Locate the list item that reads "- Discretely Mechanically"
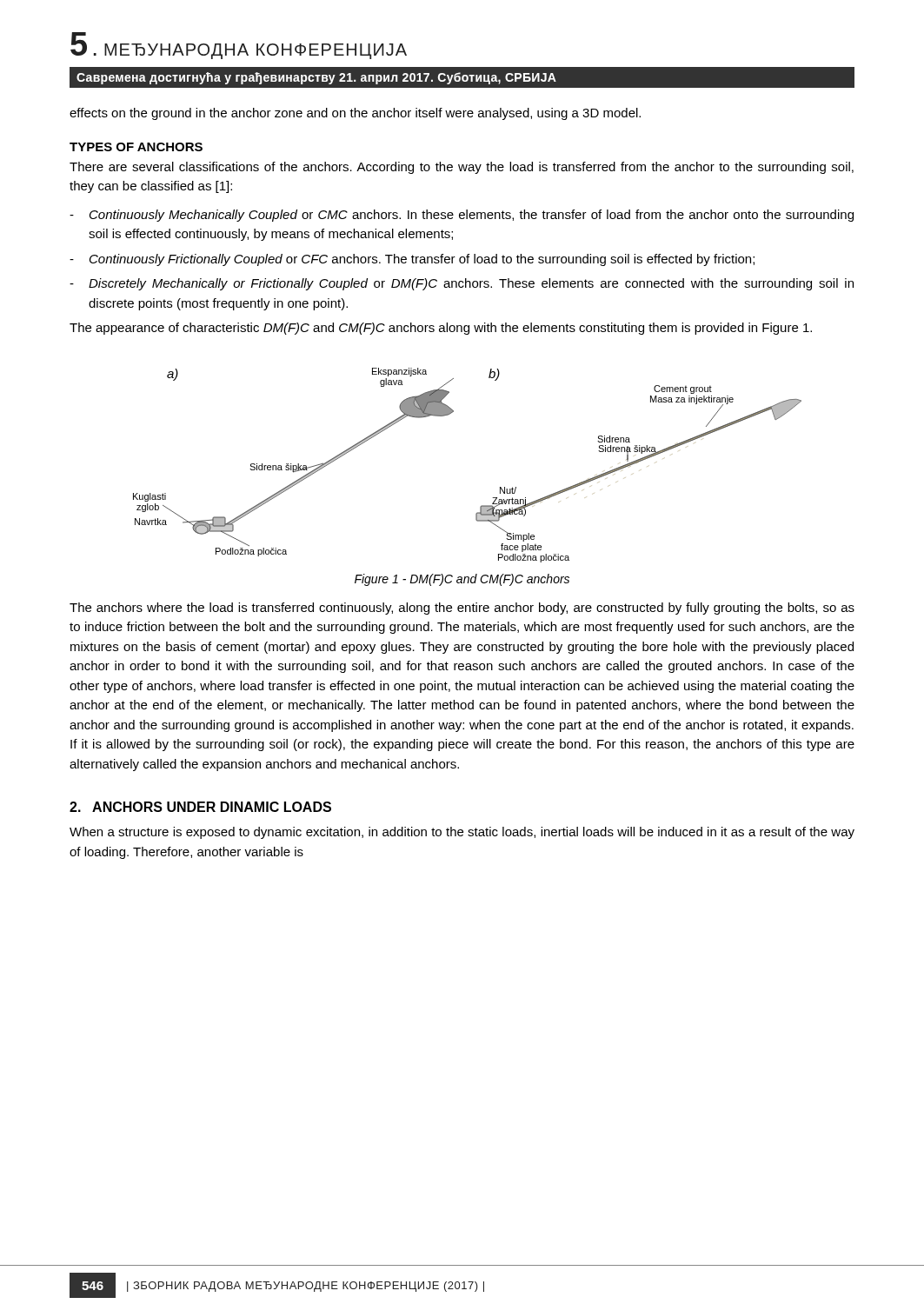The width and height of the screenshot is (924, 1304). (x=462, y=293)
